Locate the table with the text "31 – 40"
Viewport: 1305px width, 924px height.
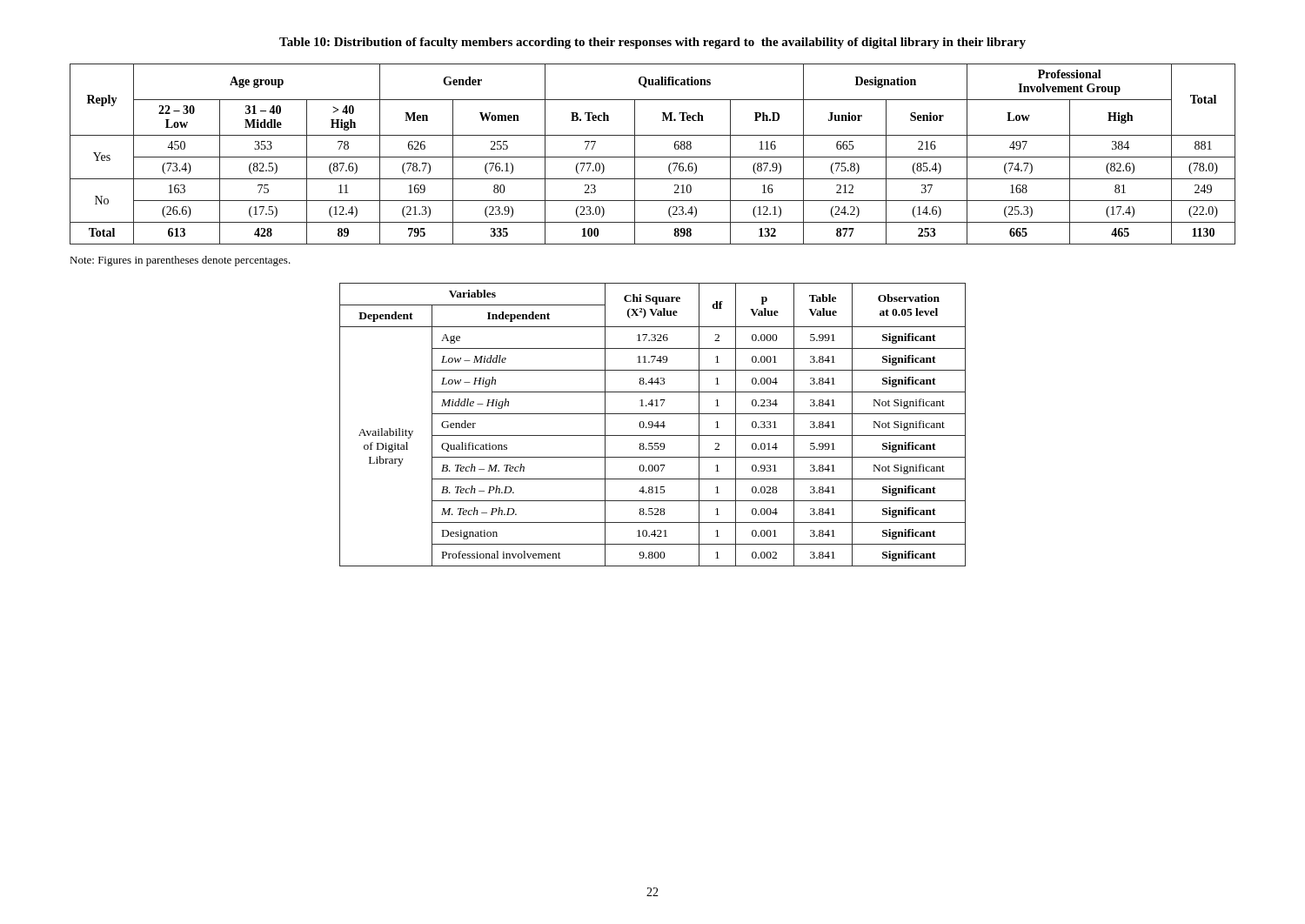(x=652, y=154)
